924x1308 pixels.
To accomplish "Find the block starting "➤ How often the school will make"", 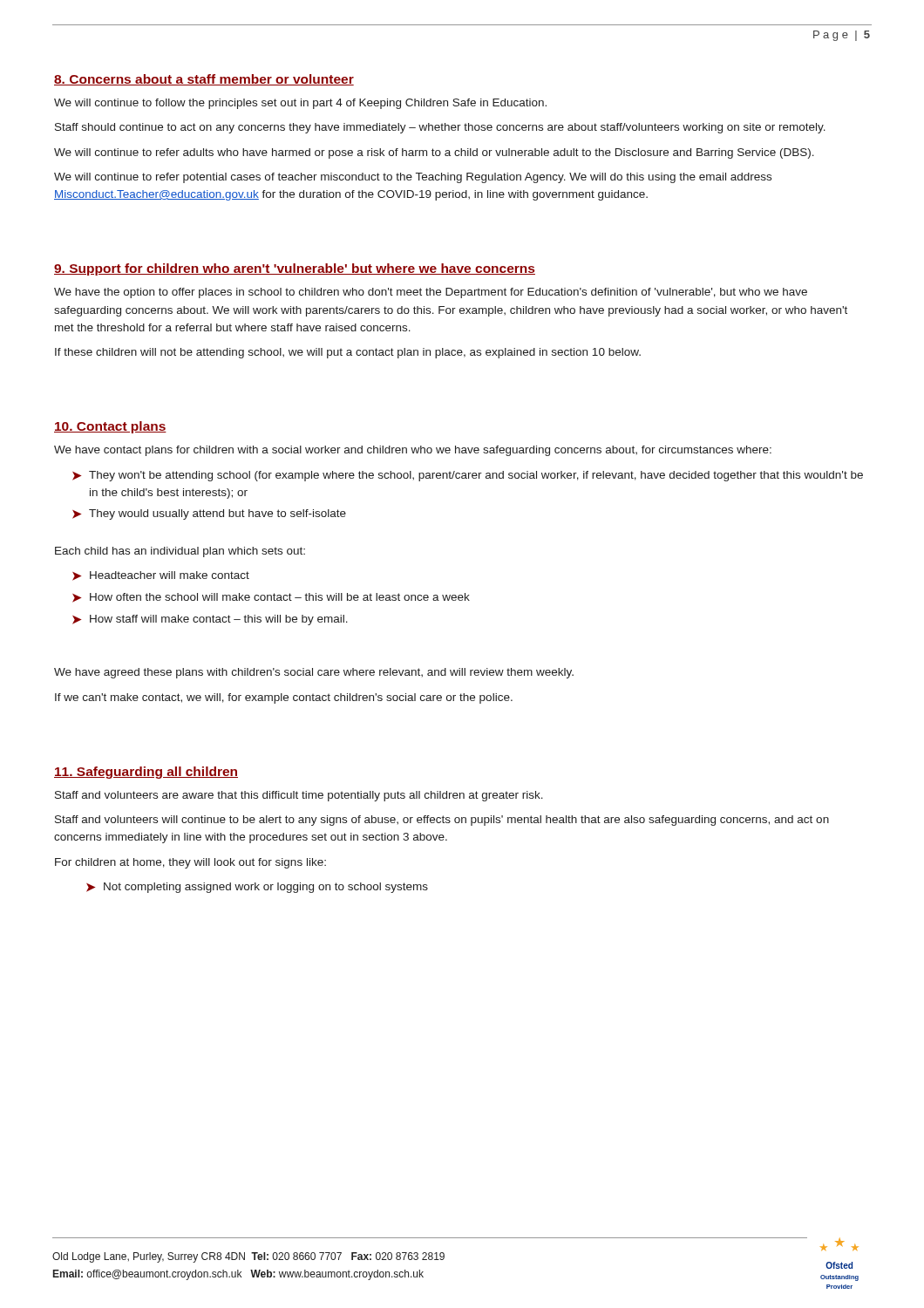I will (x=271, y=598).
